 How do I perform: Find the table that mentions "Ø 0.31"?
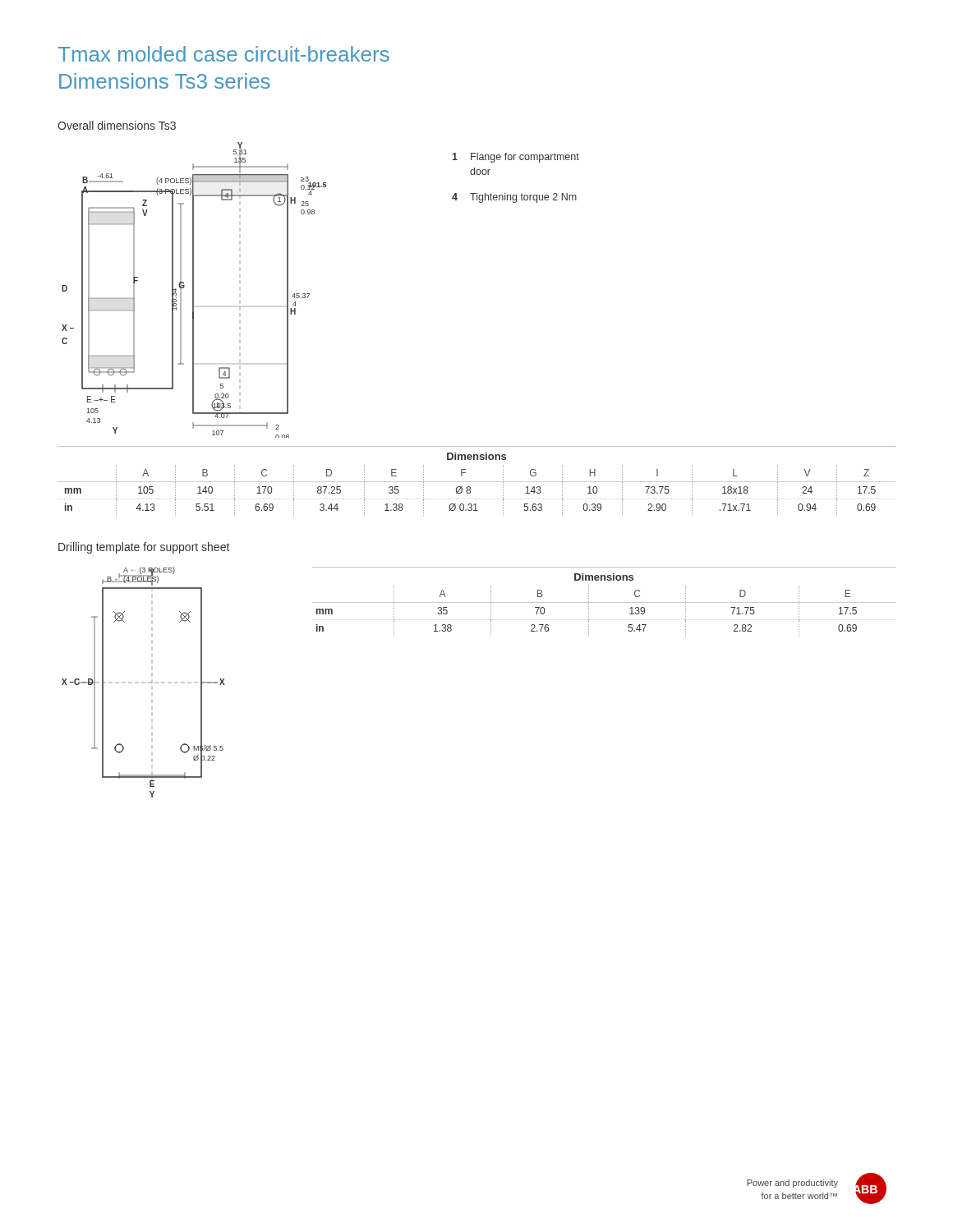[476, 481]
